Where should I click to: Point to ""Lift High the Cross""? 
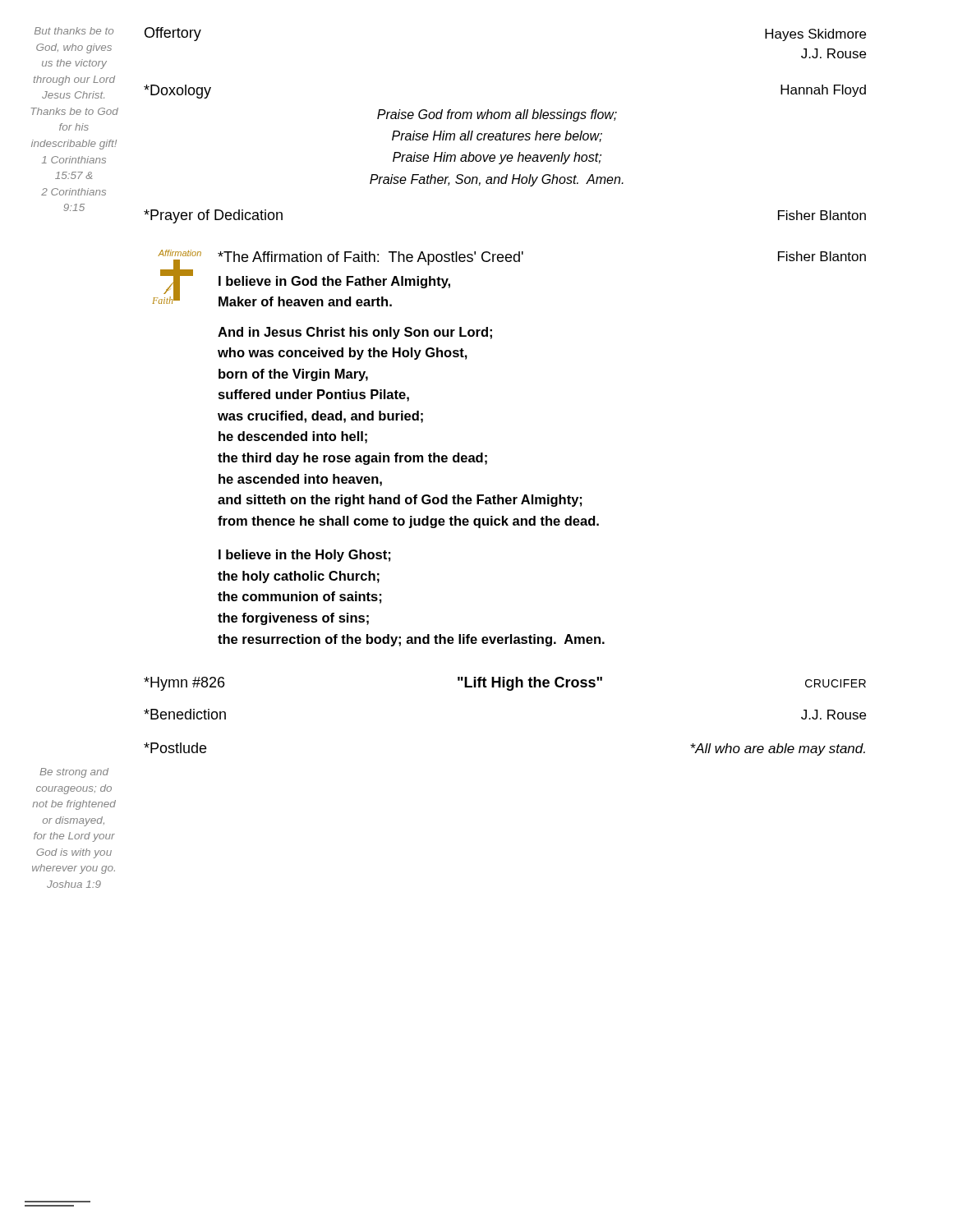530,683
